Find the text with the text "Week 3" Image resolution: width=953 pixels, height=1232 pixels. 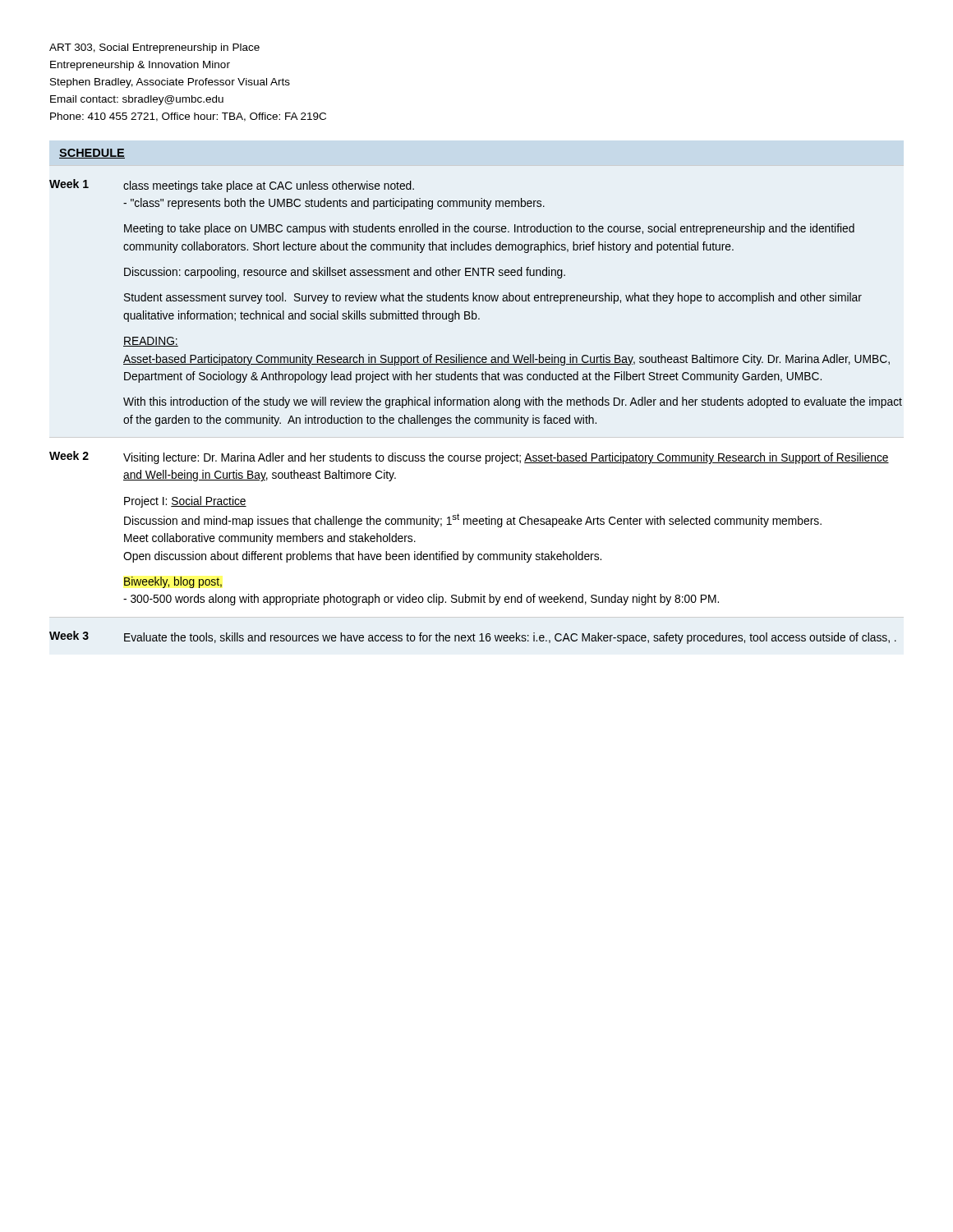(69, 635)
